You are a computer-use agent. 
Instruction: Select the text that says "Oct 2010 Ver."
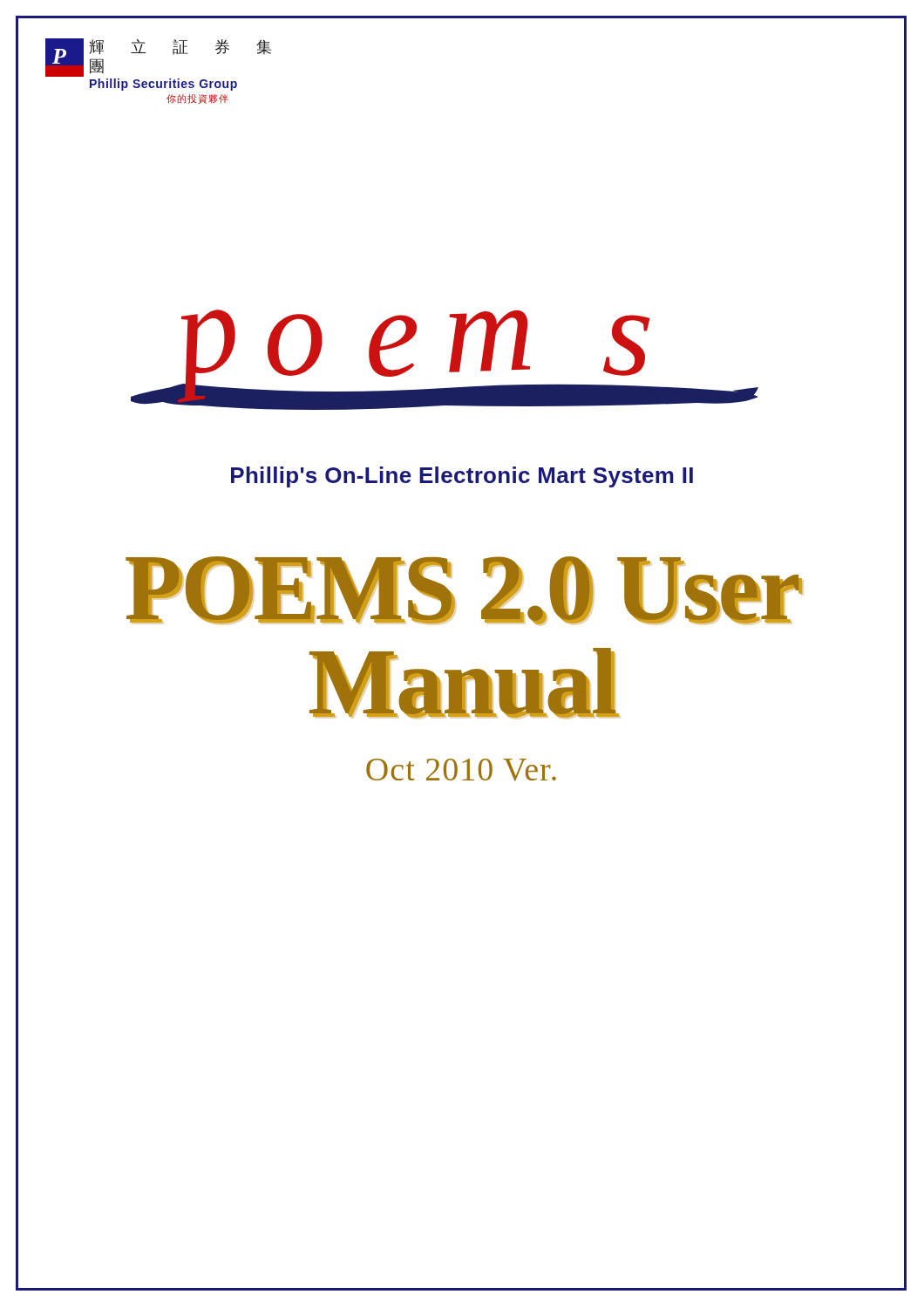click(462, 769)
